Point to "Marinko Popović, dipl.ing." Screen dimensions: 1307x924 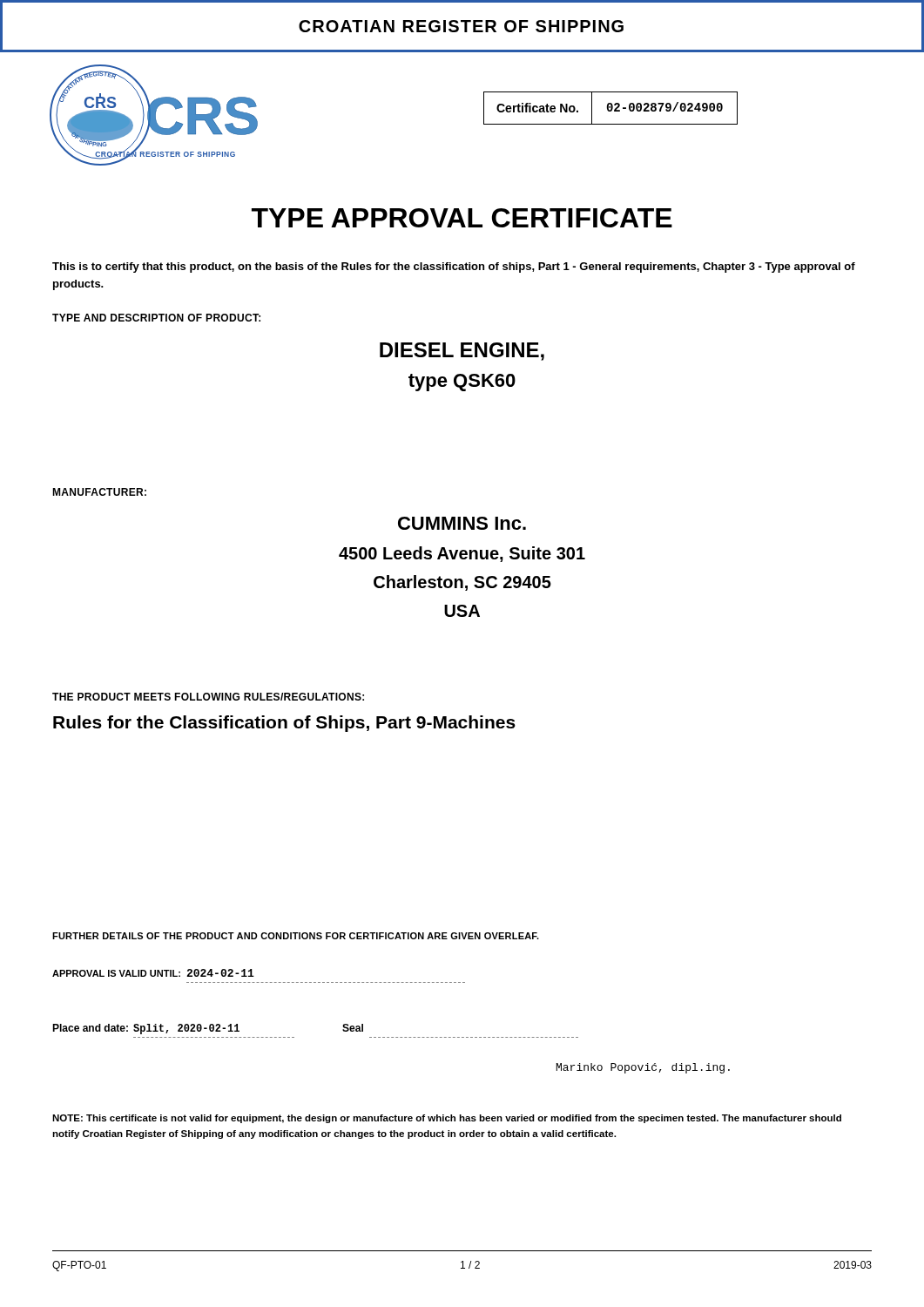click(x=644, y=1068)
